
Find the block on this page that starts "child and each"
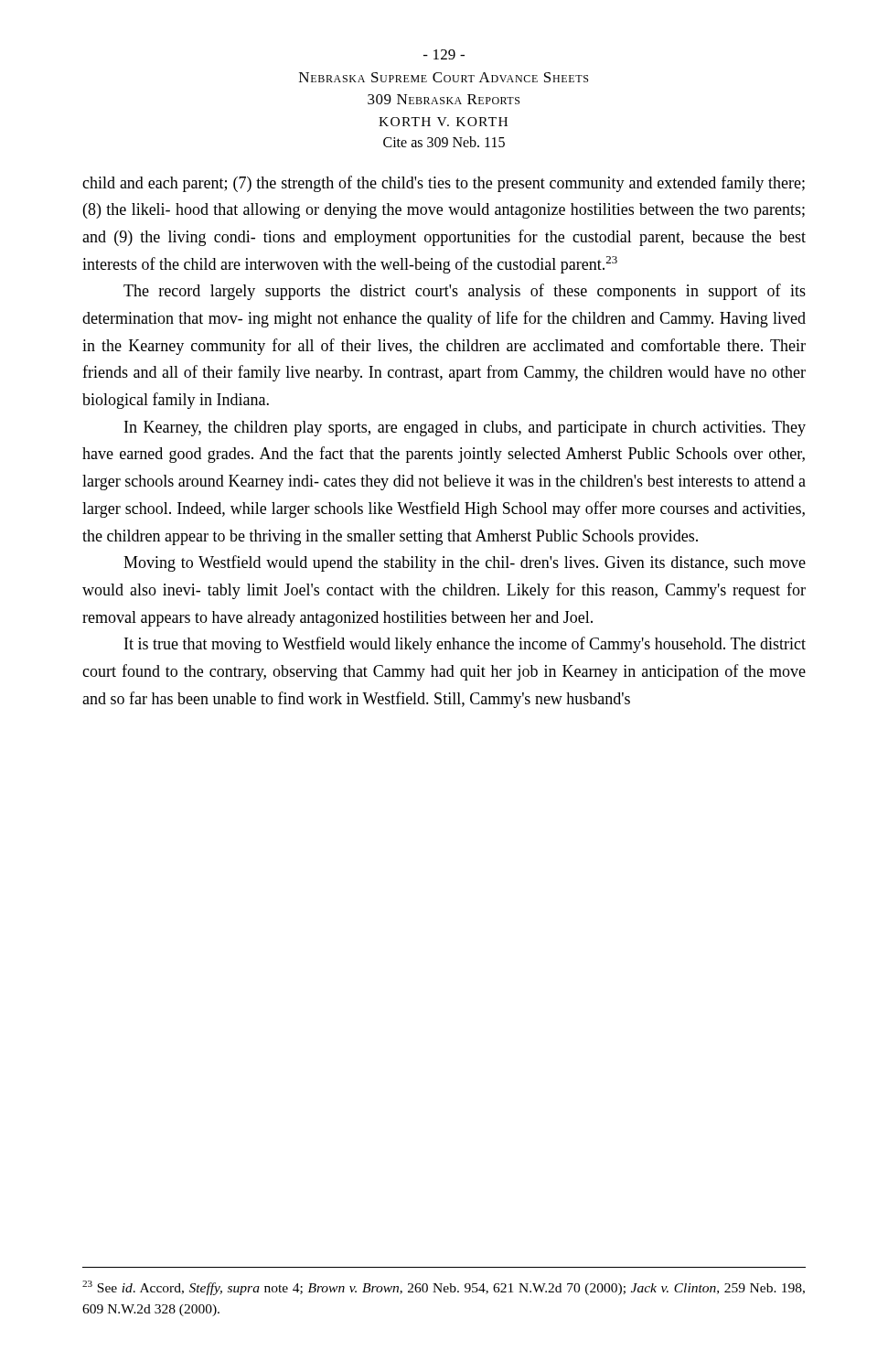point(444,224)
